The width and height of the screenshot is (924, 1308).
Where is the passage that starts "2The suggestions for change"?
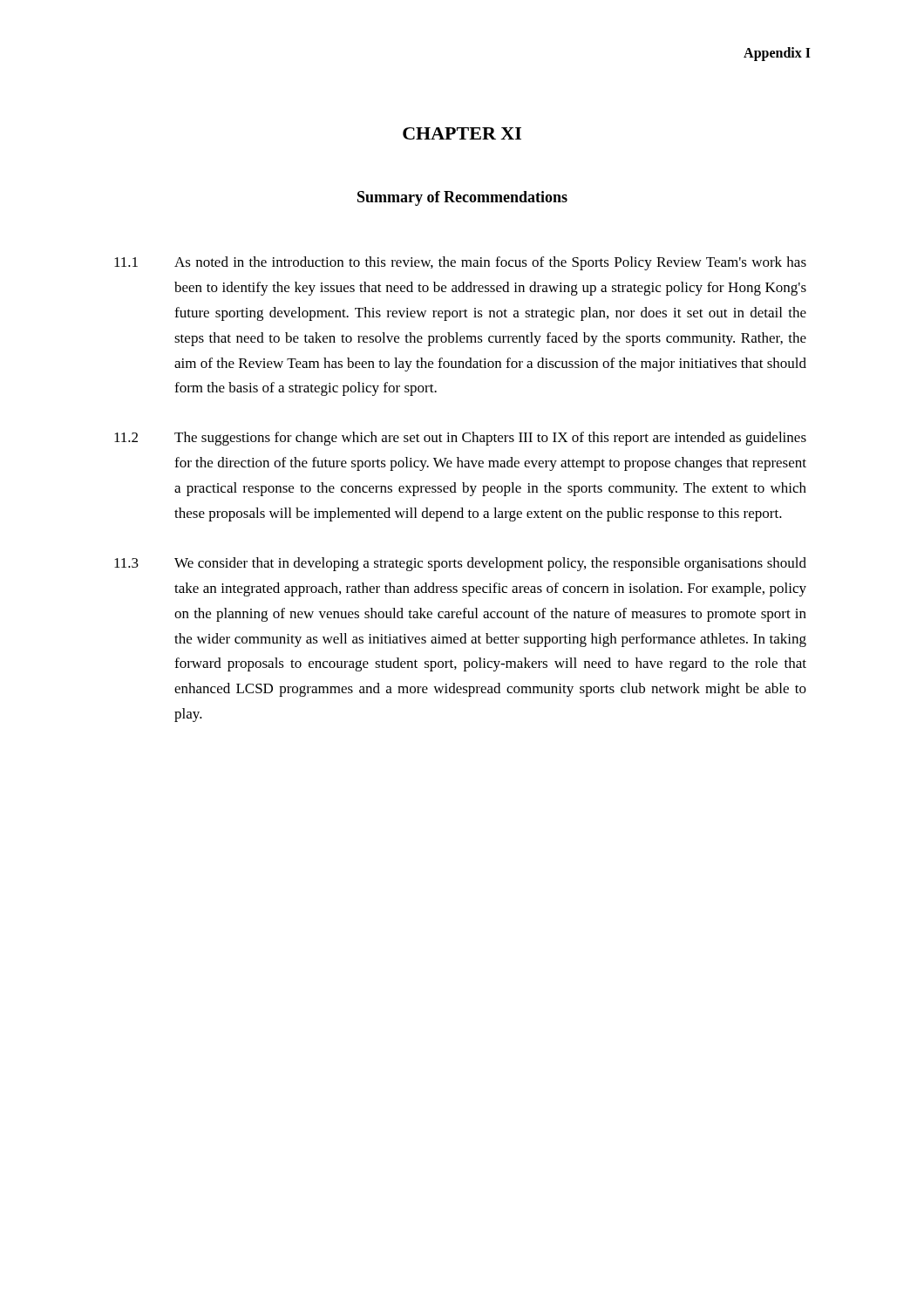pos(460,476)
